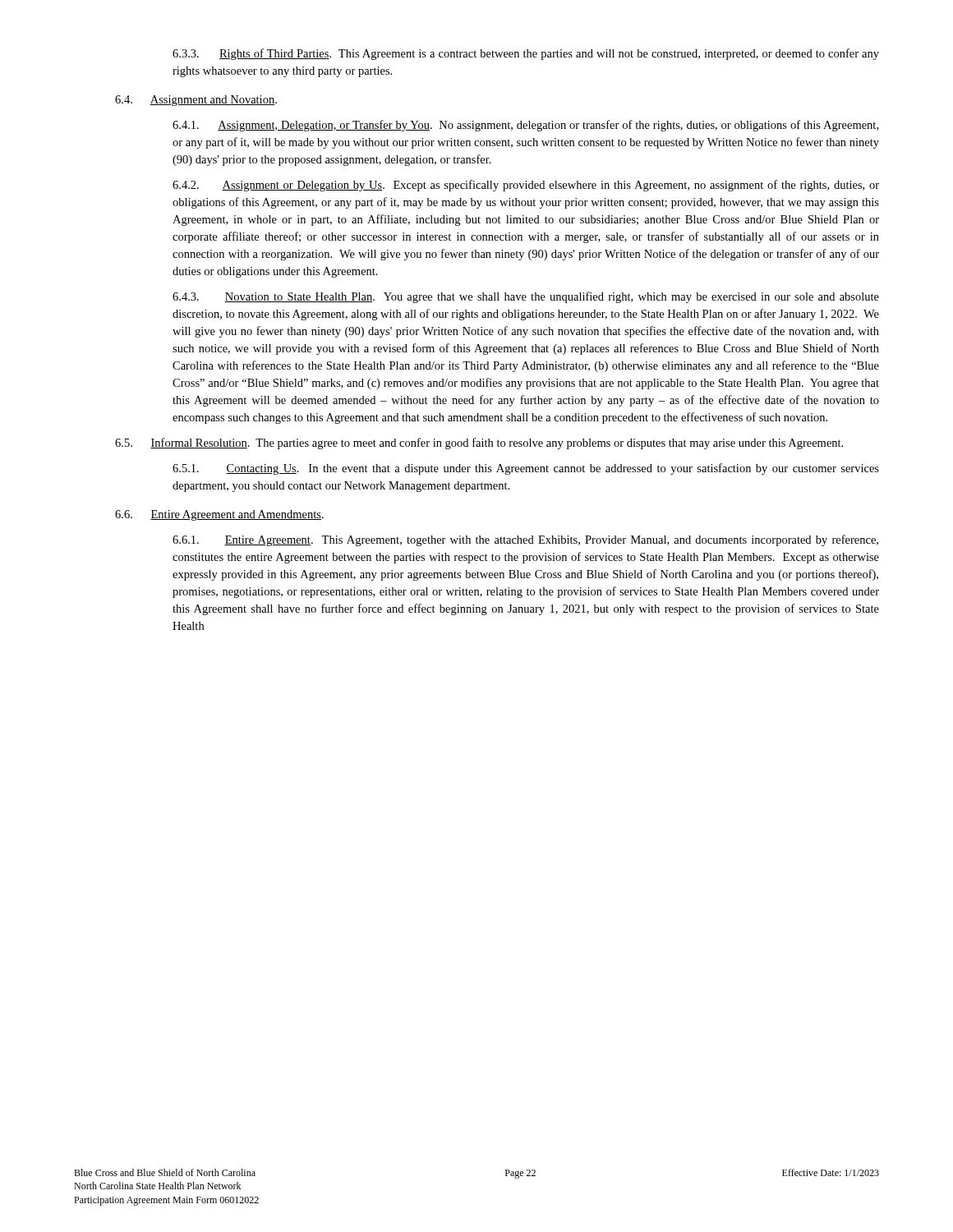
Task: Where is the passage that starts "4.1. Assignment, Delegation, or Transfer"?
Action: tap(526, 143)
